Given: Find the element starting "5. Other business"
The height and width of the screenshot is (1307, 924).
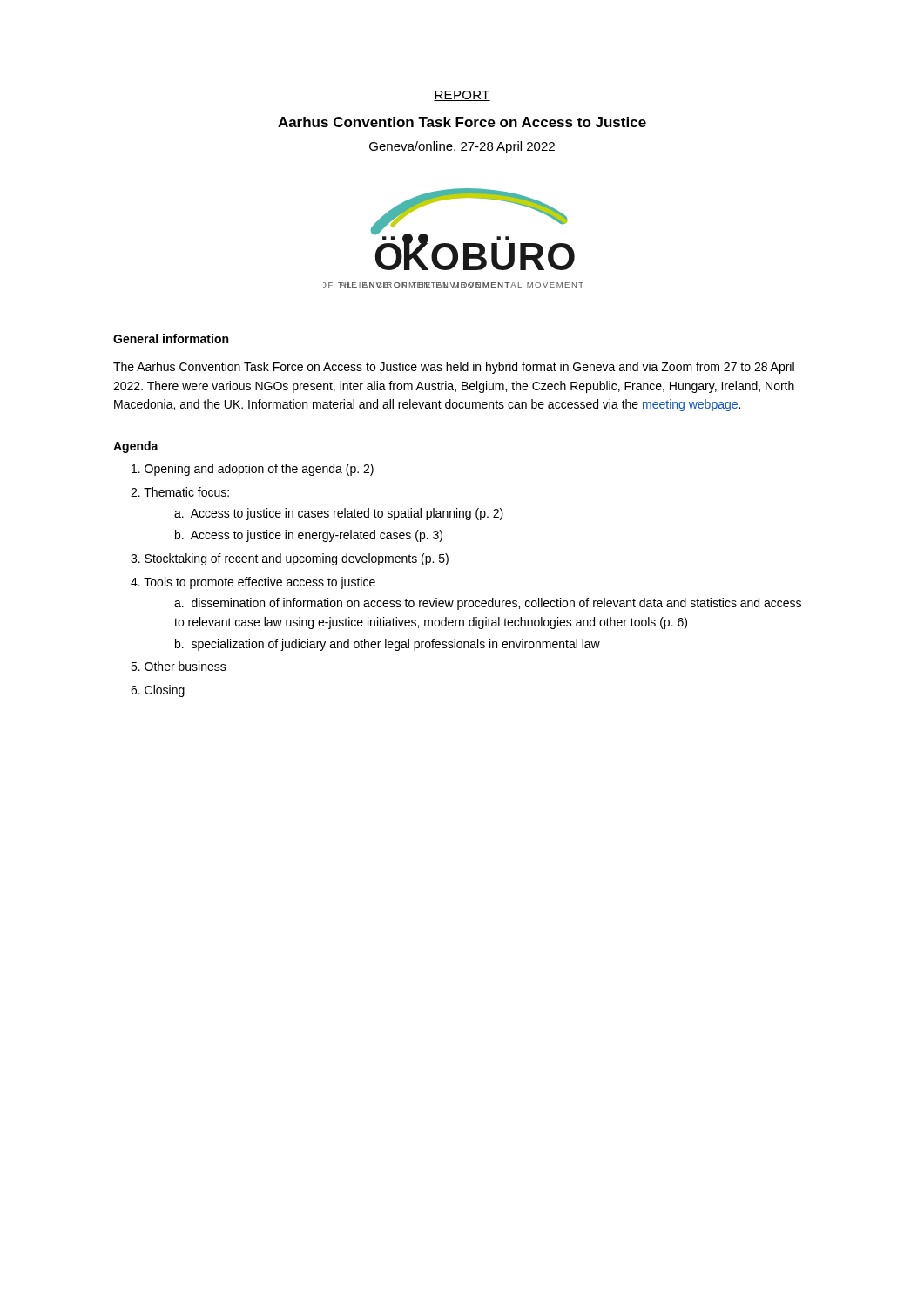Looking at the screenshot, I should (178, 667).
